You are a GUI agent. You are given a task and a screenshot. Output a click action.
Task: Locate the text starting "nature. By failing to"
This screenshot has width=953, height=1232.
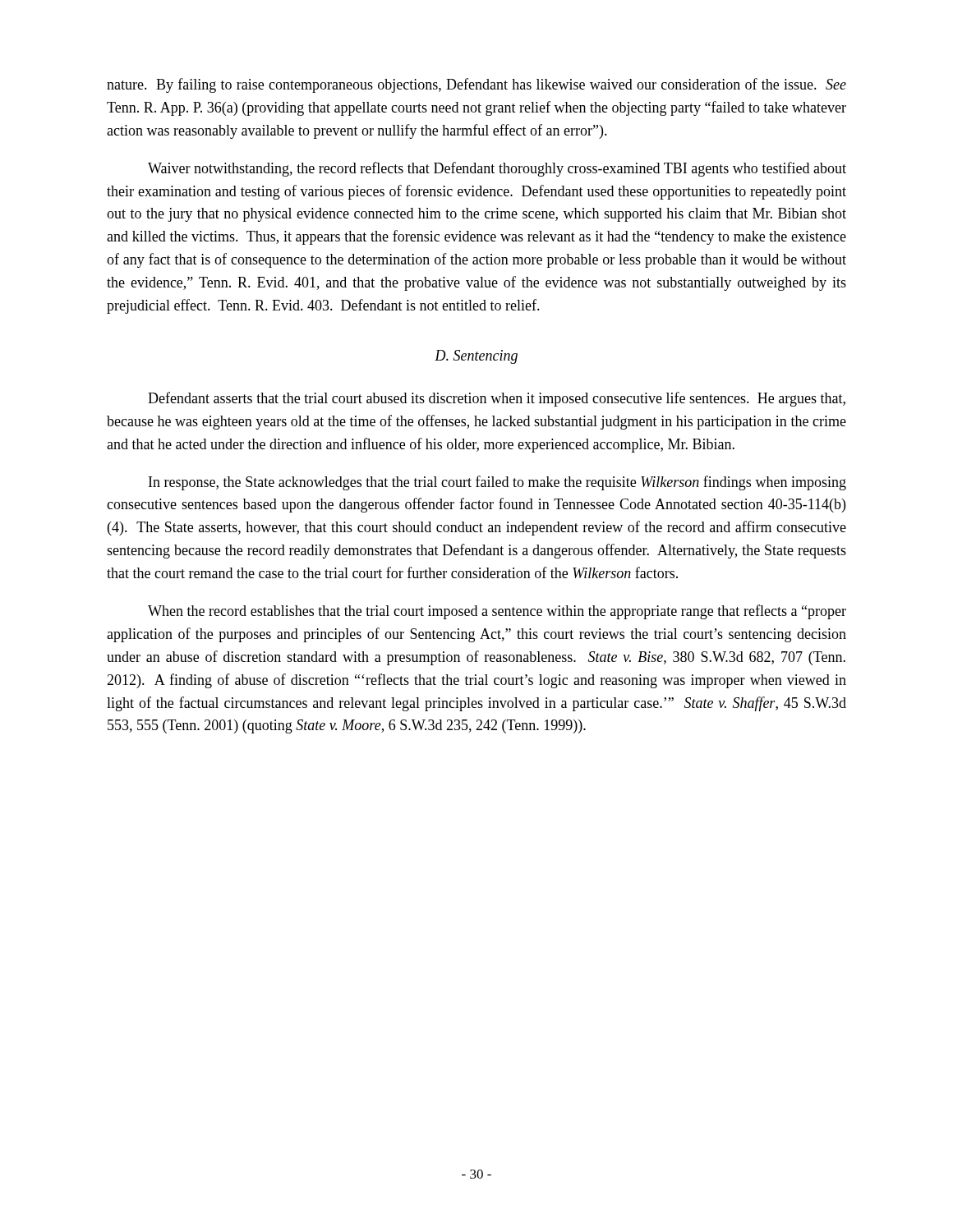click(x=476, y=107)
